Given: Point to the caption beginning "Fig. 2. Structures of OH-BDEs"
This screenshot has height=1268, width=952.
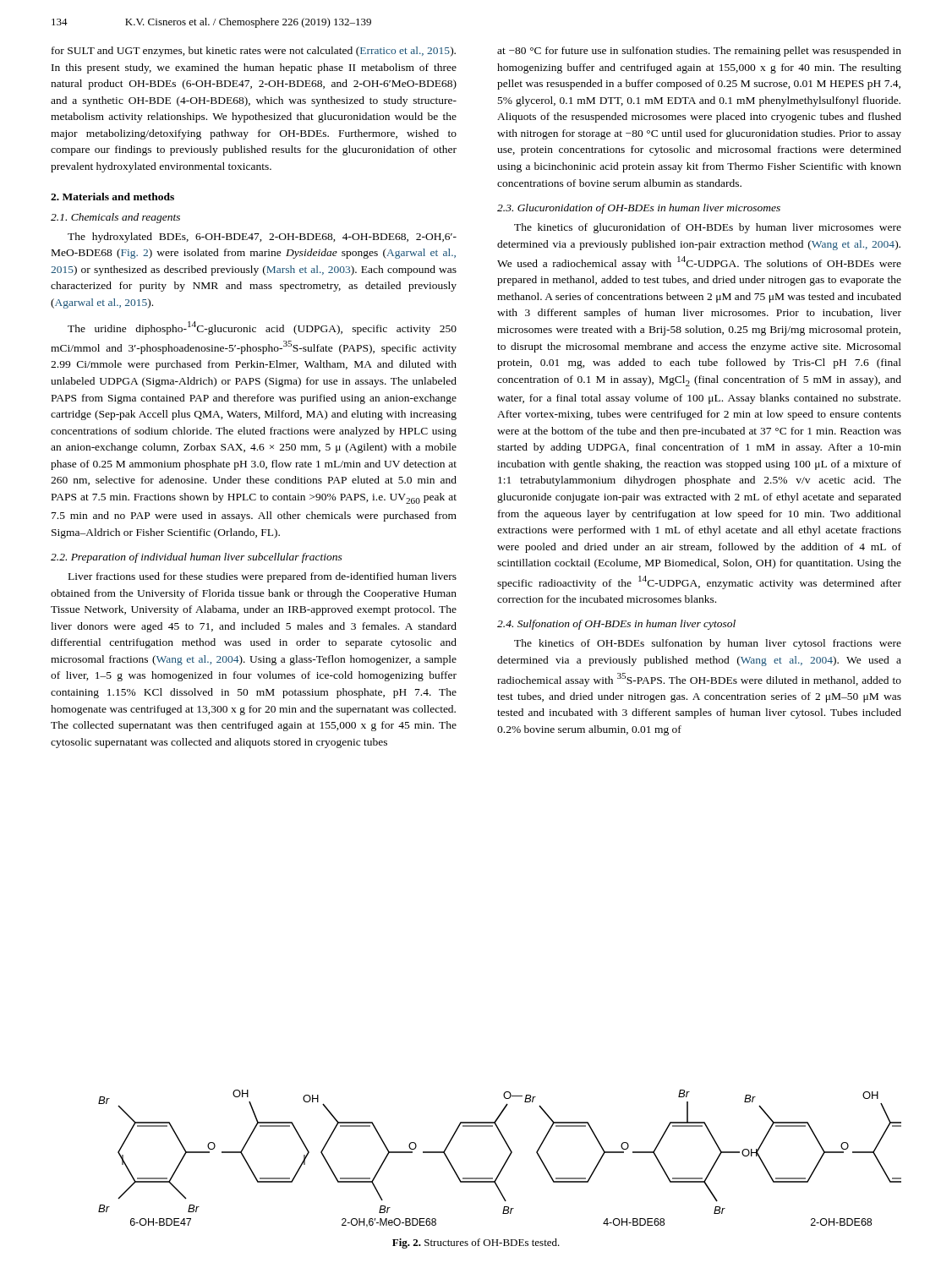Looking at the screenshot, I should (476, 1242).
